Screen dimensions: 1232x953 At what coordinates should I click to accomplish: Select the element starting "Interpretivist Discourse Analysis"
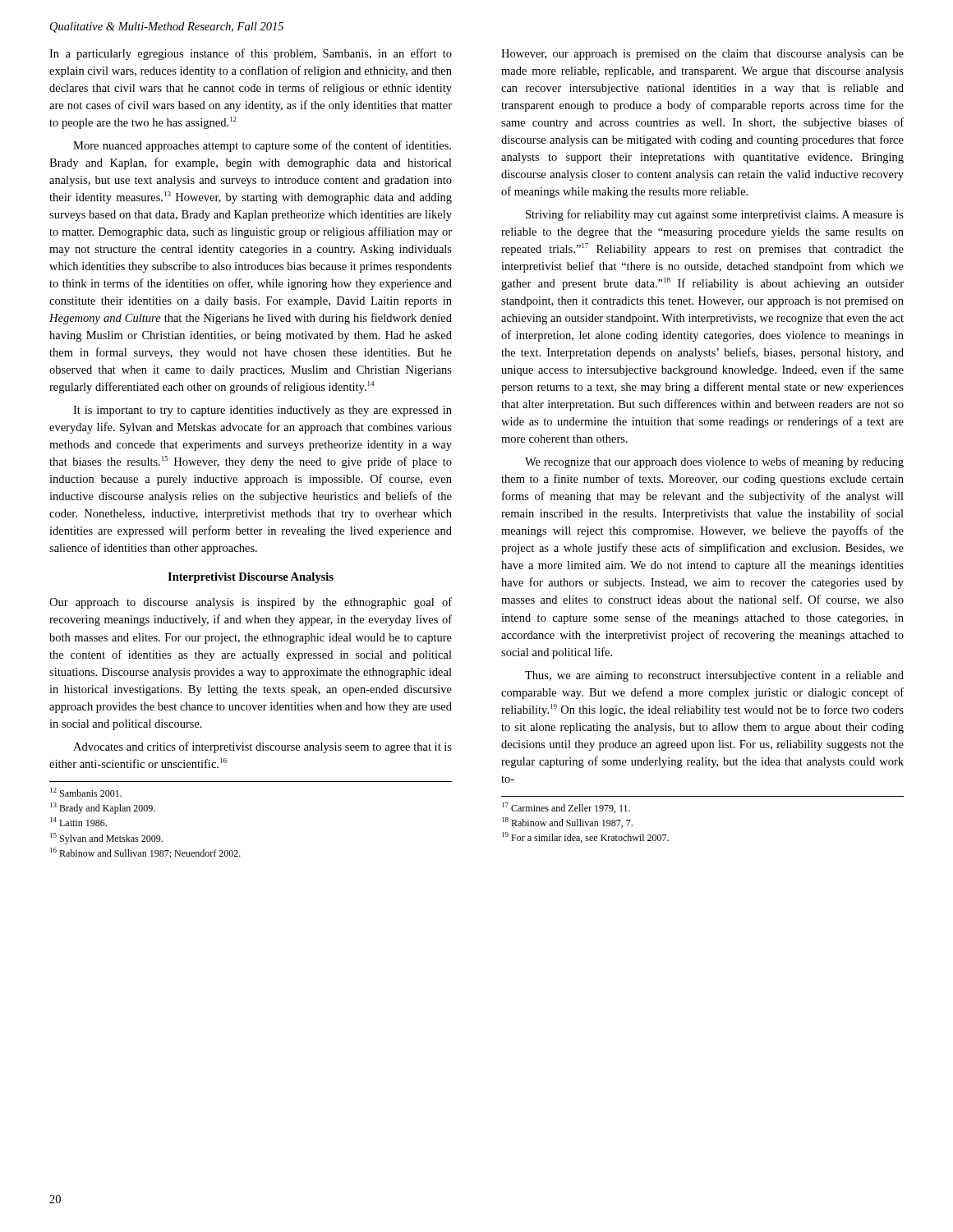coord(251,577)
